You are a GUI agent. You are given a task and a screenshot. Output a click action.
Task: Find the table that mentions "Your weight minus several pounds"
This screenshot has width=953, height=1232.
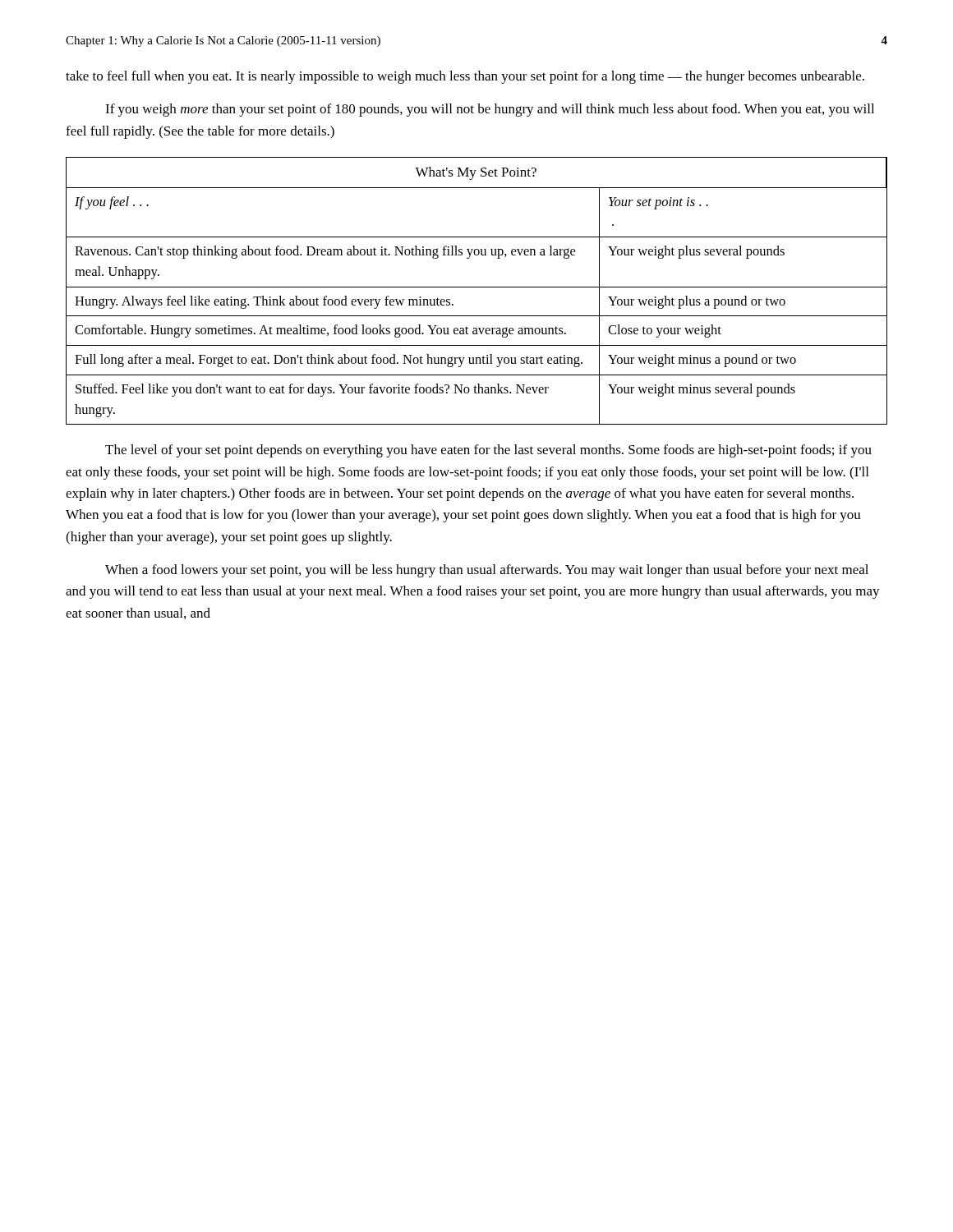pos(476,291)
